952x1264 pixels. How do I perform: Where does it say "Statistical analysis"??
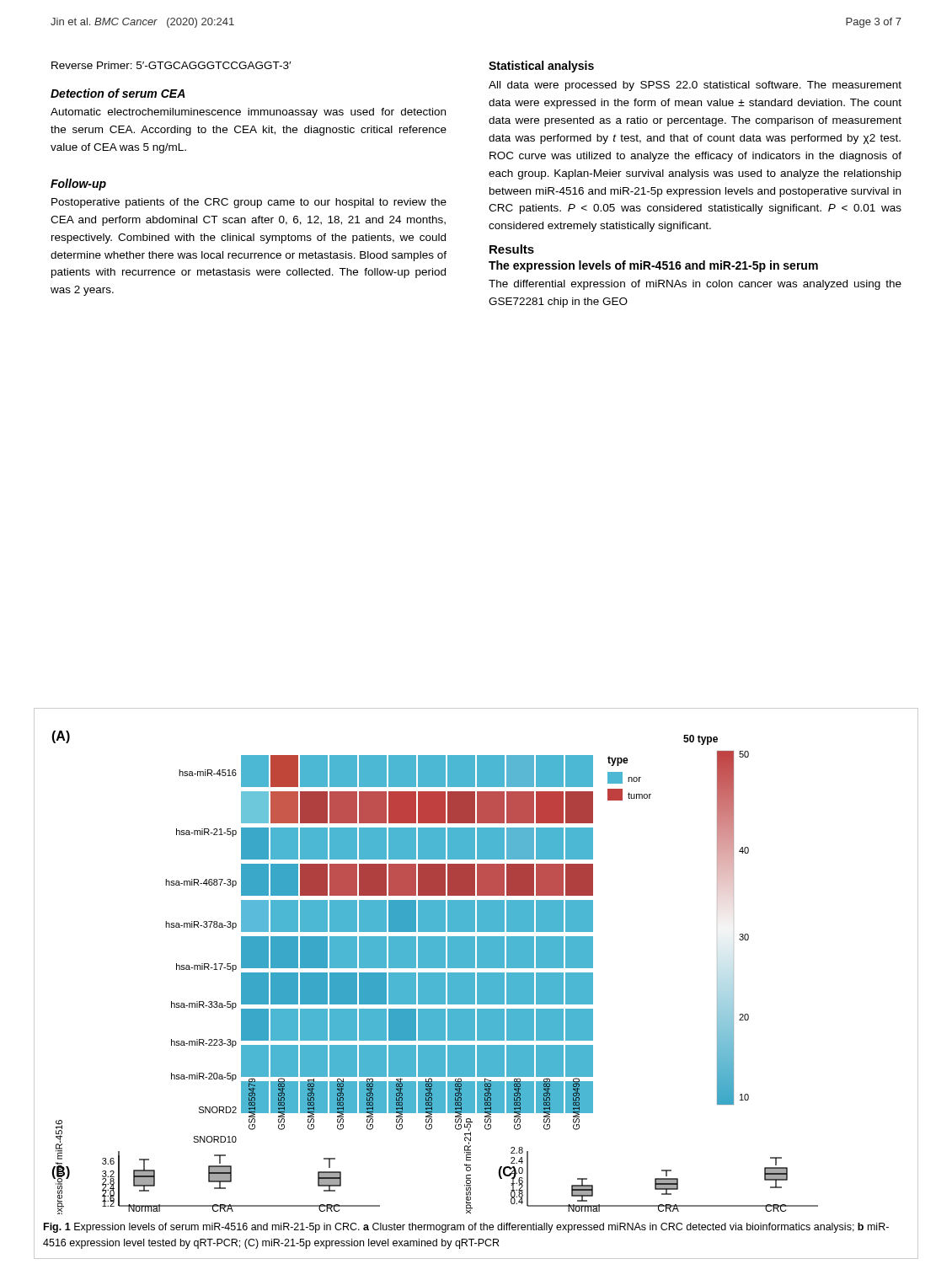coord(541,66)
